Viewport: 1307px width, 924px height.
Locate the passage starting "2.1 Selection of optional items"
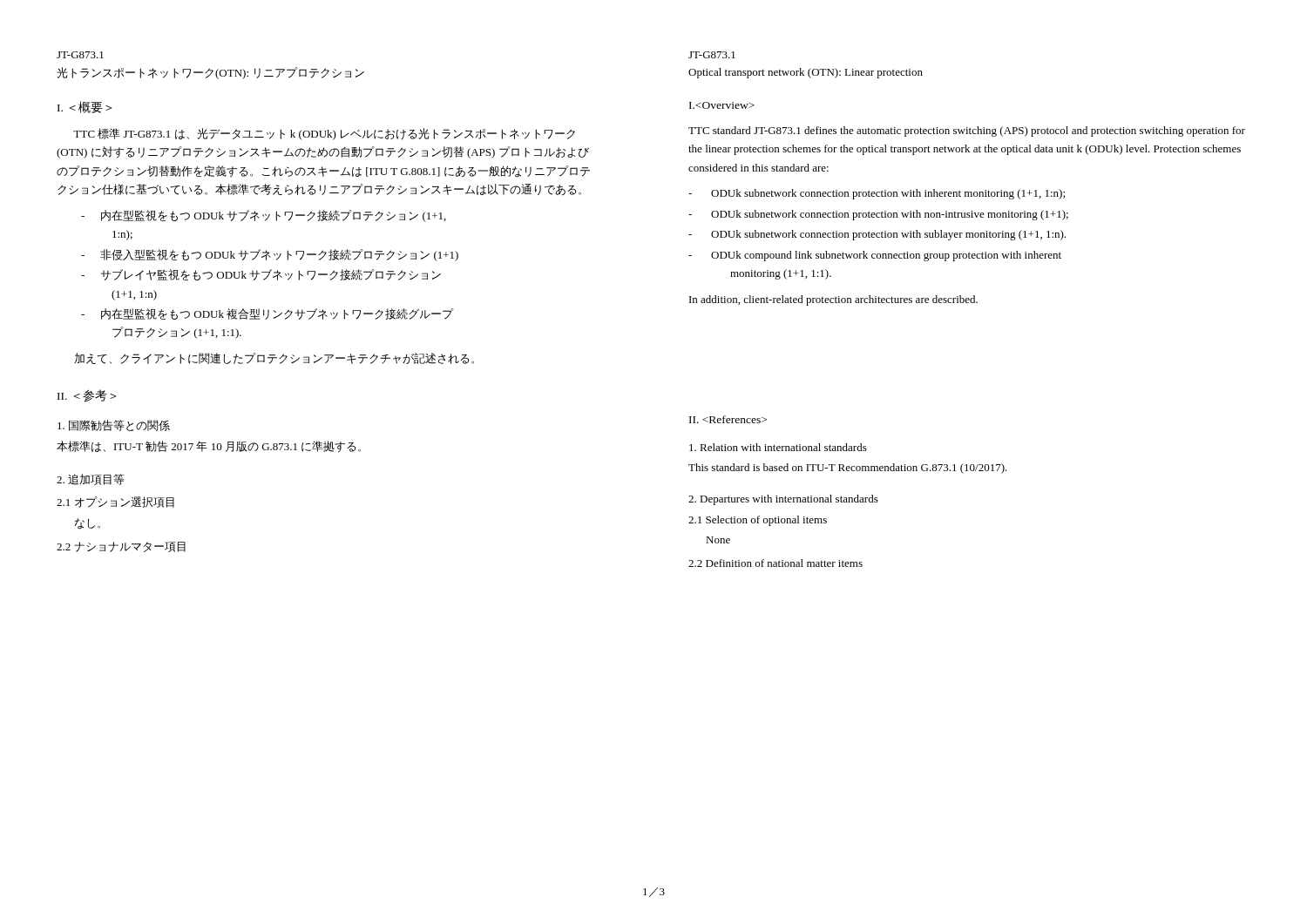pyautogui.click(x=758, y=520)
